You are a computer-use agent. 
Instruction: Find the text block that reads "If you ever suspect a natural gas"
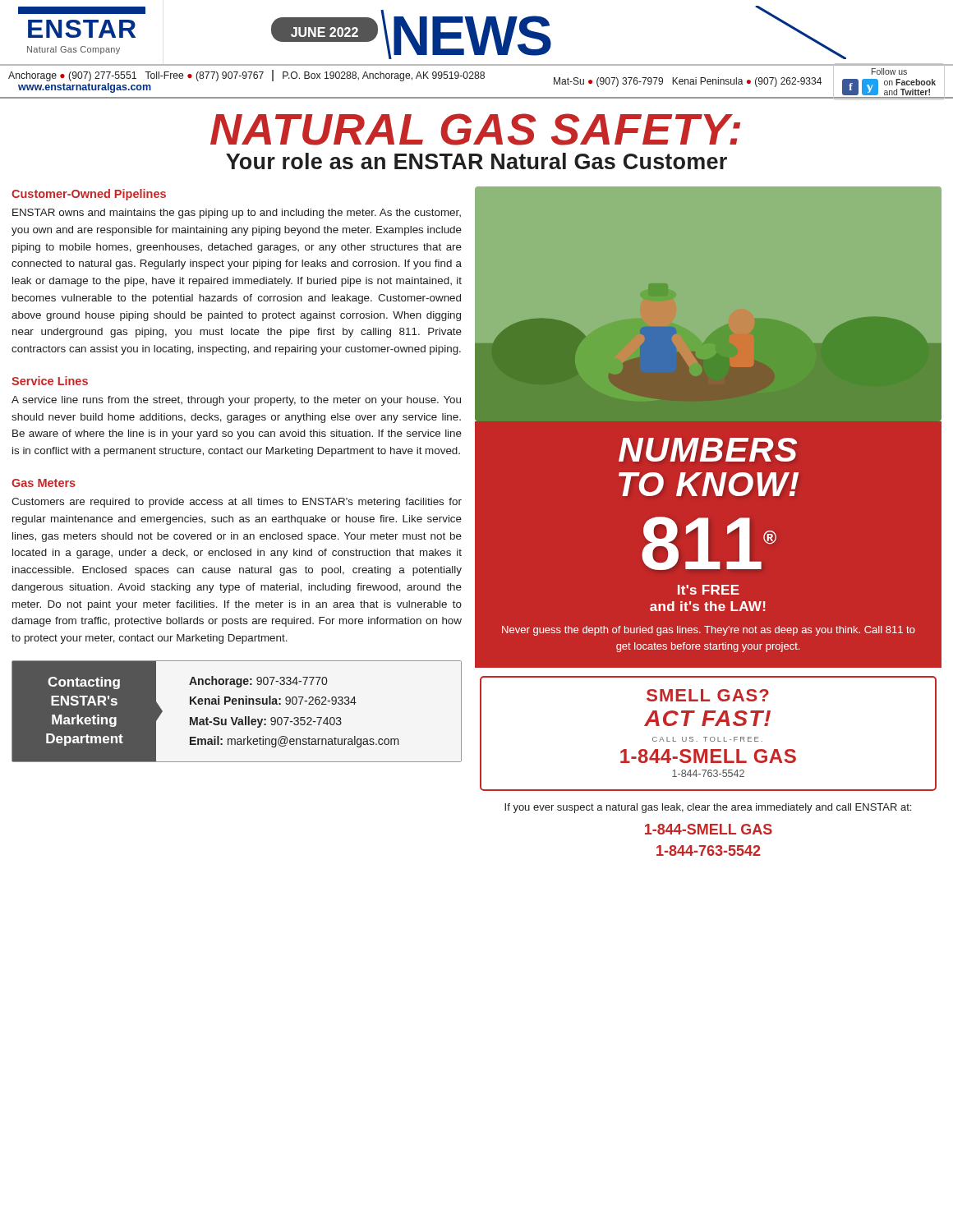click(708, 807)
